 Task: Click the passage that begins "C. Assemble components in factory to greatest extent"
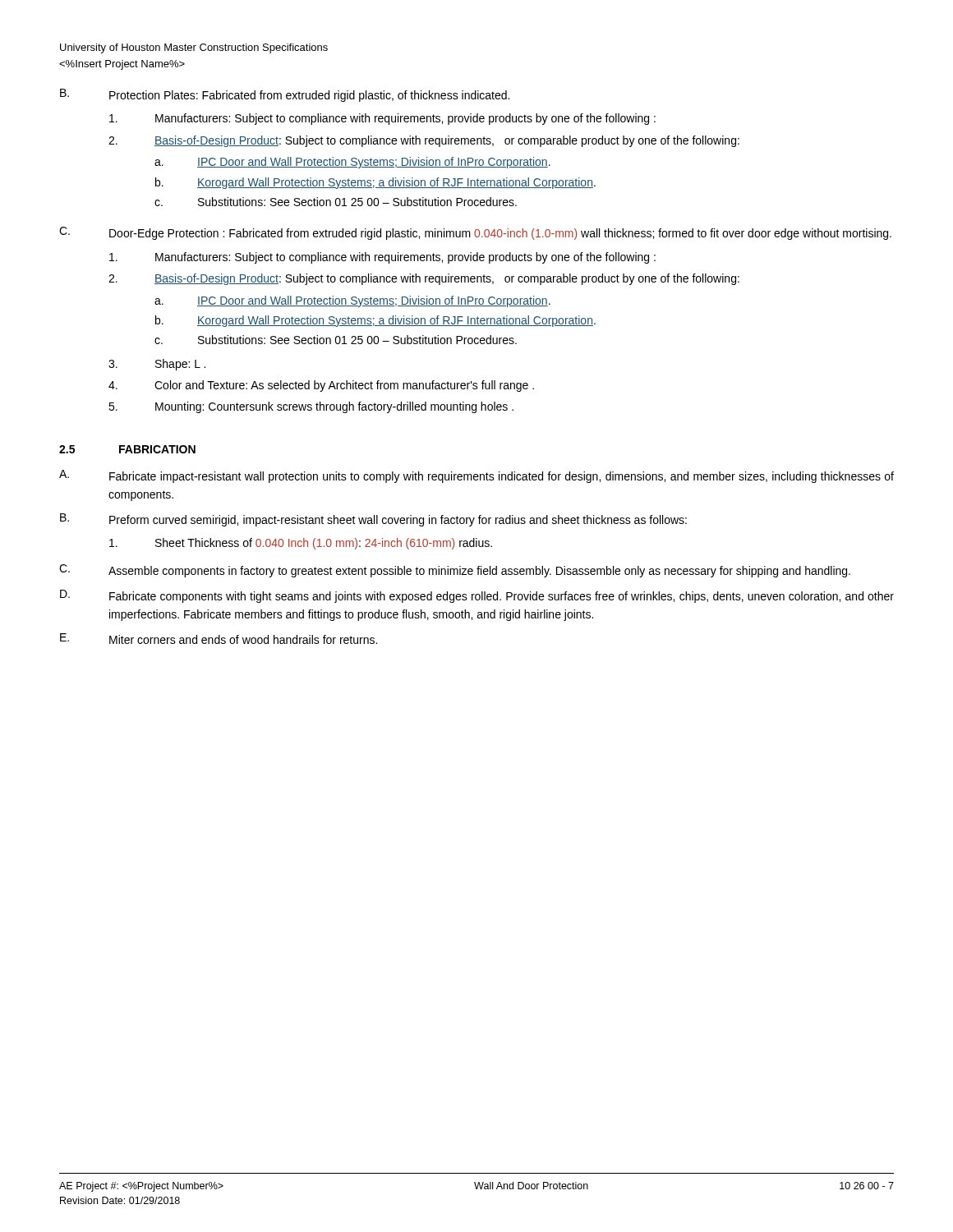(476, 571)
